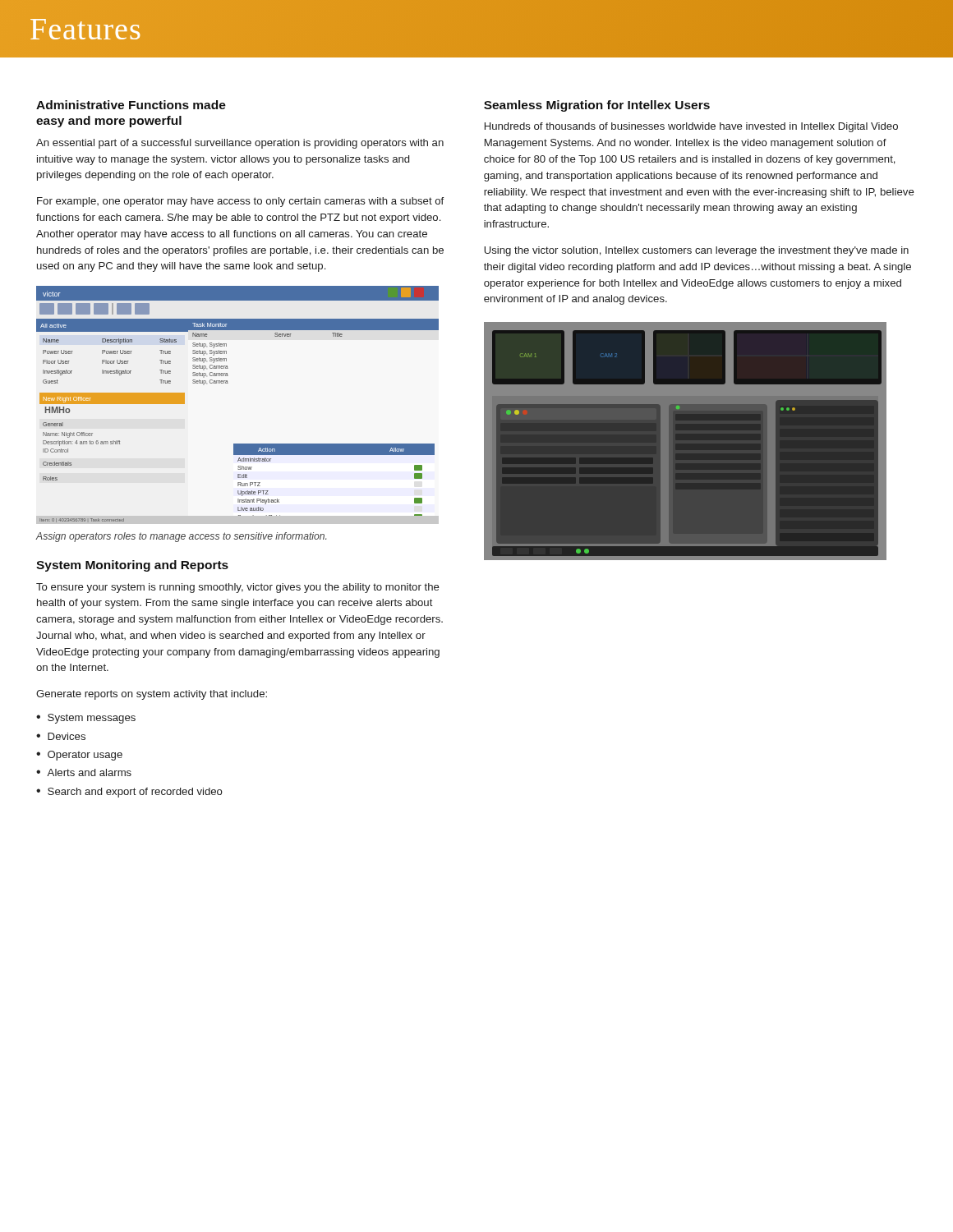Point to the passage starting "Using the victor solution, Intellex customers can"

[x=698, y=274]
